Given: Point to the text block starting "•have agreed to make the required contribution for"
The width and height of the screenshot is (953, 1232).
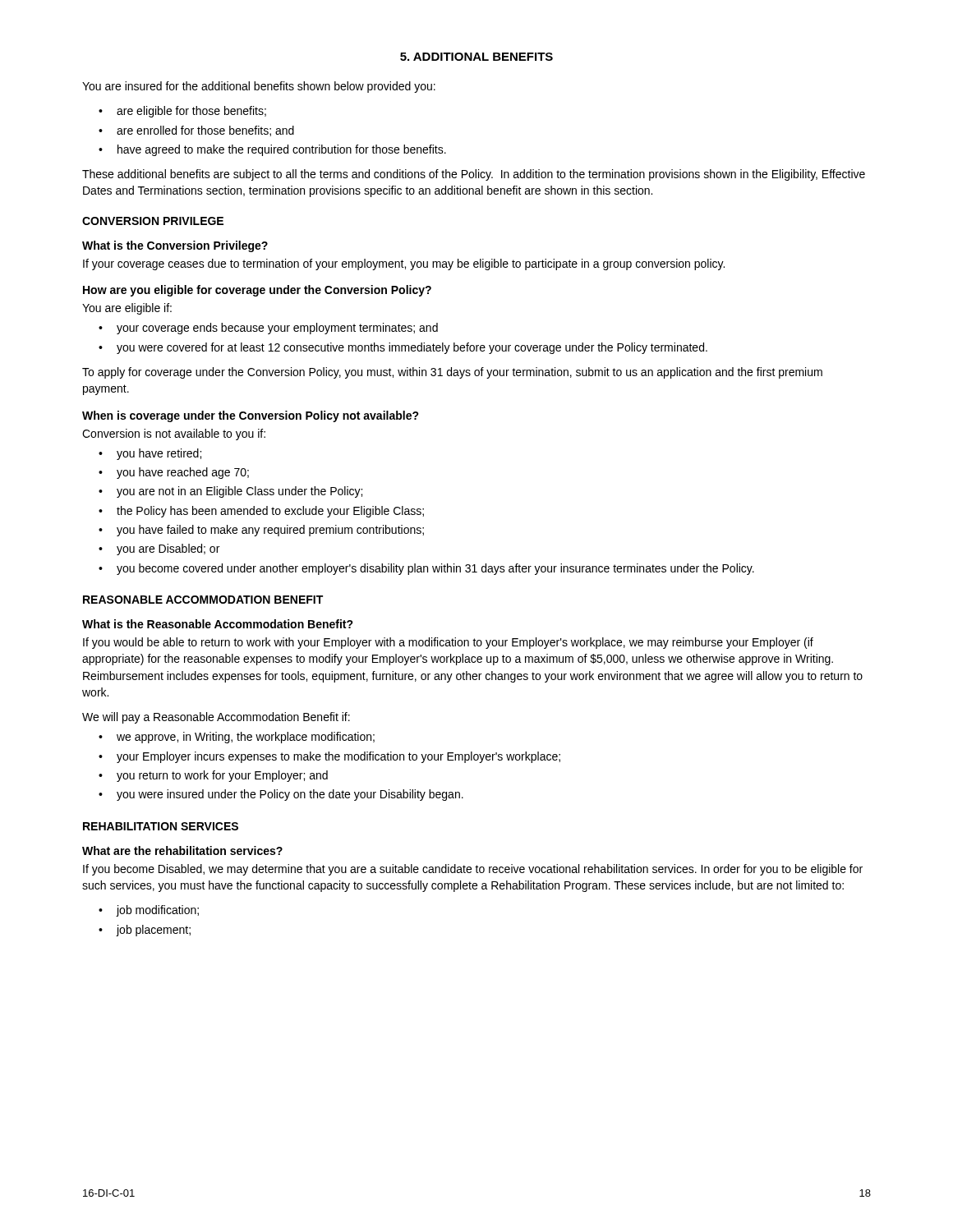Looking at the screenshot, I should [273, 150].
